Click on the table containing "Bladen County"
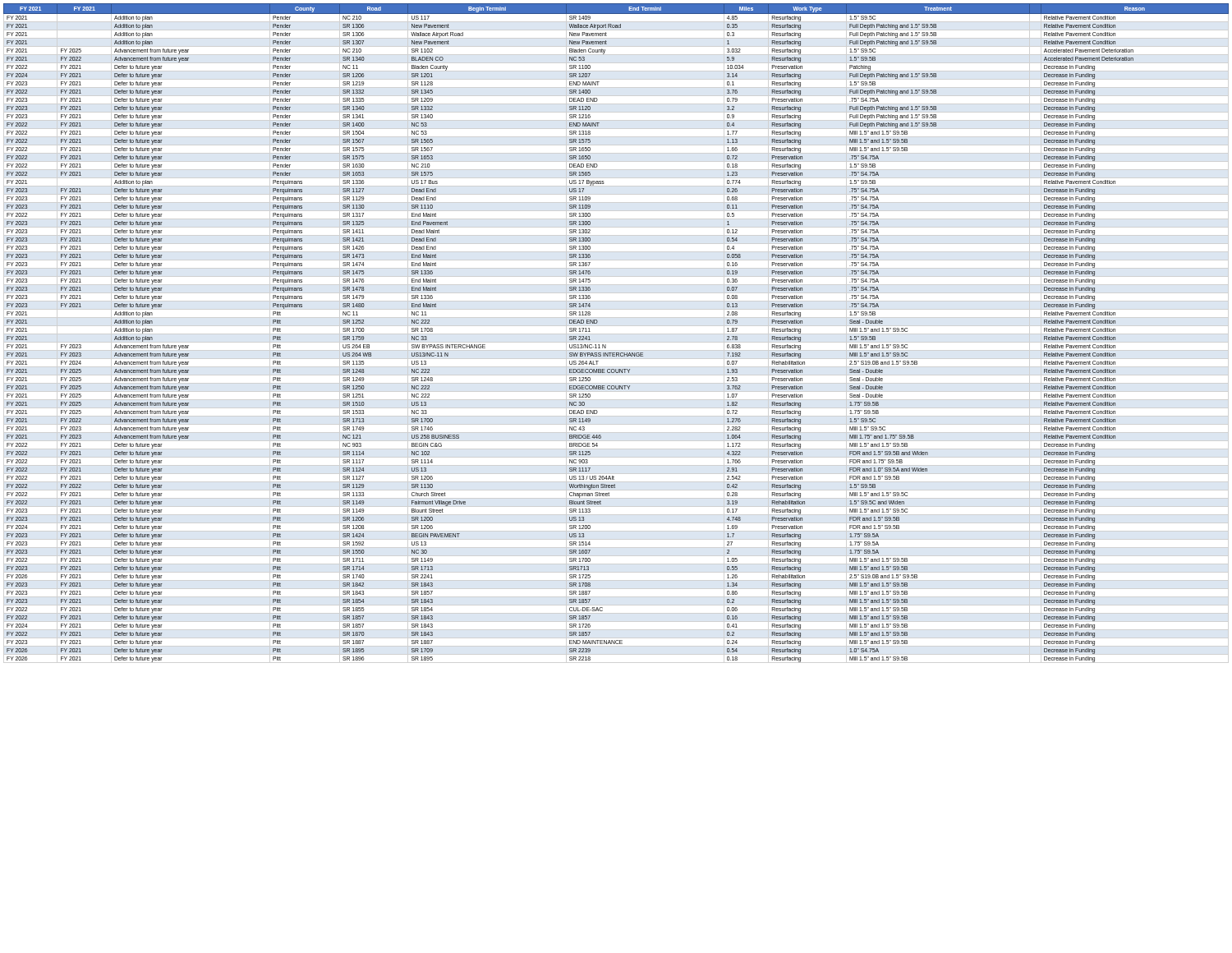 click(616, 333)
